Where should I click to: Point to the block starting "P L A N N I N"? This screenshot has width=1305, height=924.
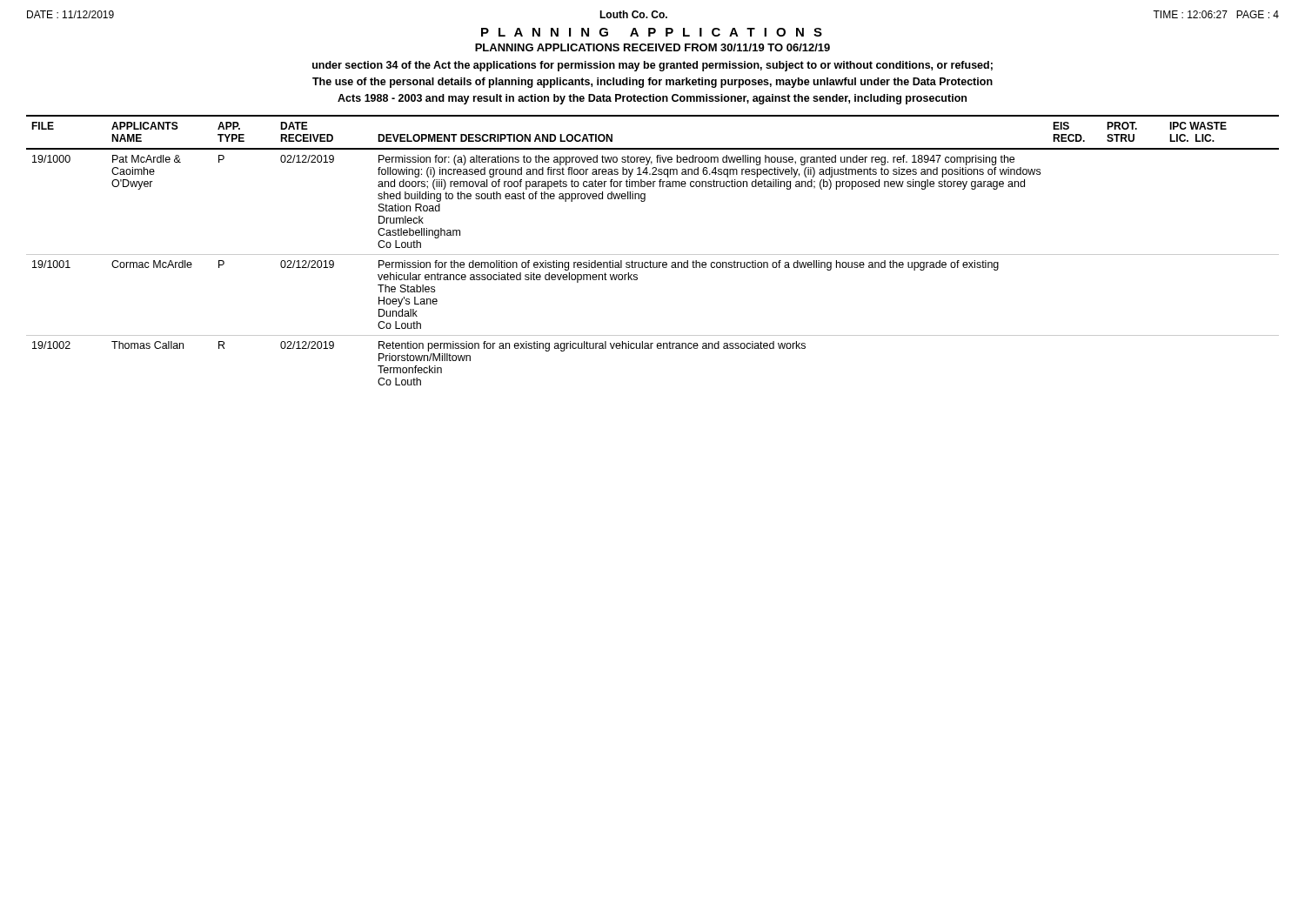coord(652,32)
